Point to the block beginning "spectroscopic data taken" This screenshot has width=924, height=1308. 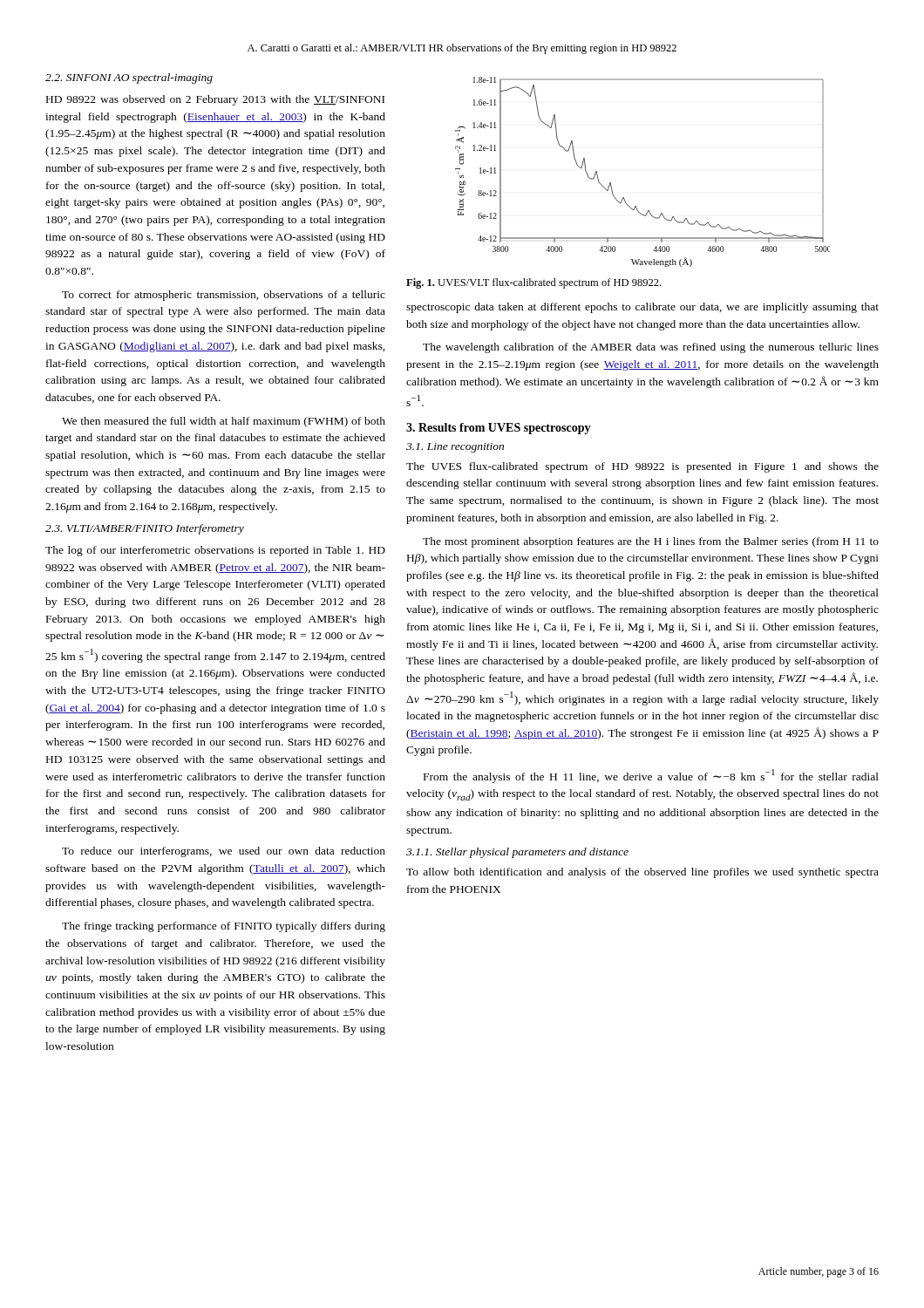(x=642, y=354)
